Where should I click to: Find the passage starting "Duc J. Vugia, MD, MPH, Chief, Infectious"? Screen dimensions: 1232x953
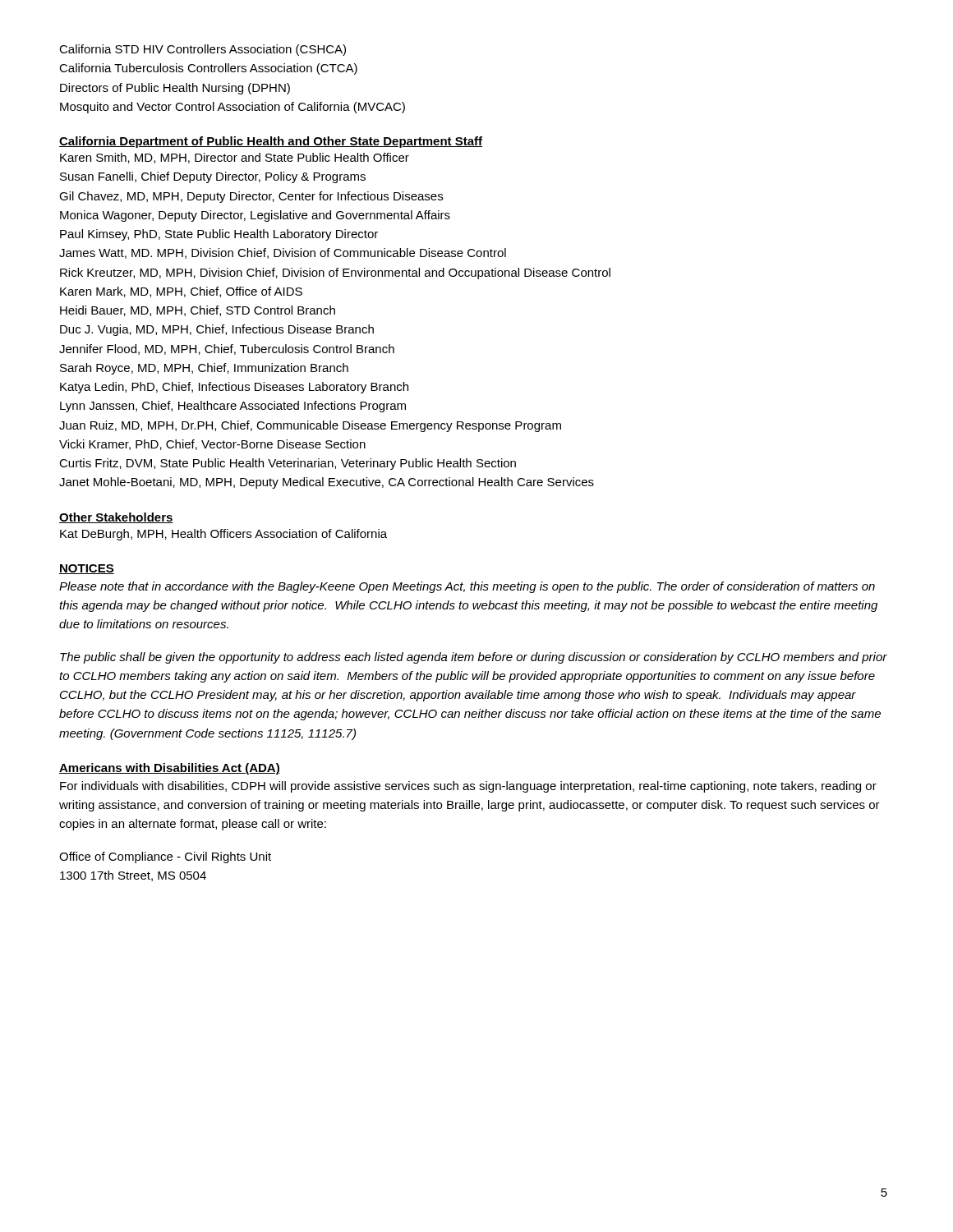click(217, 329)
